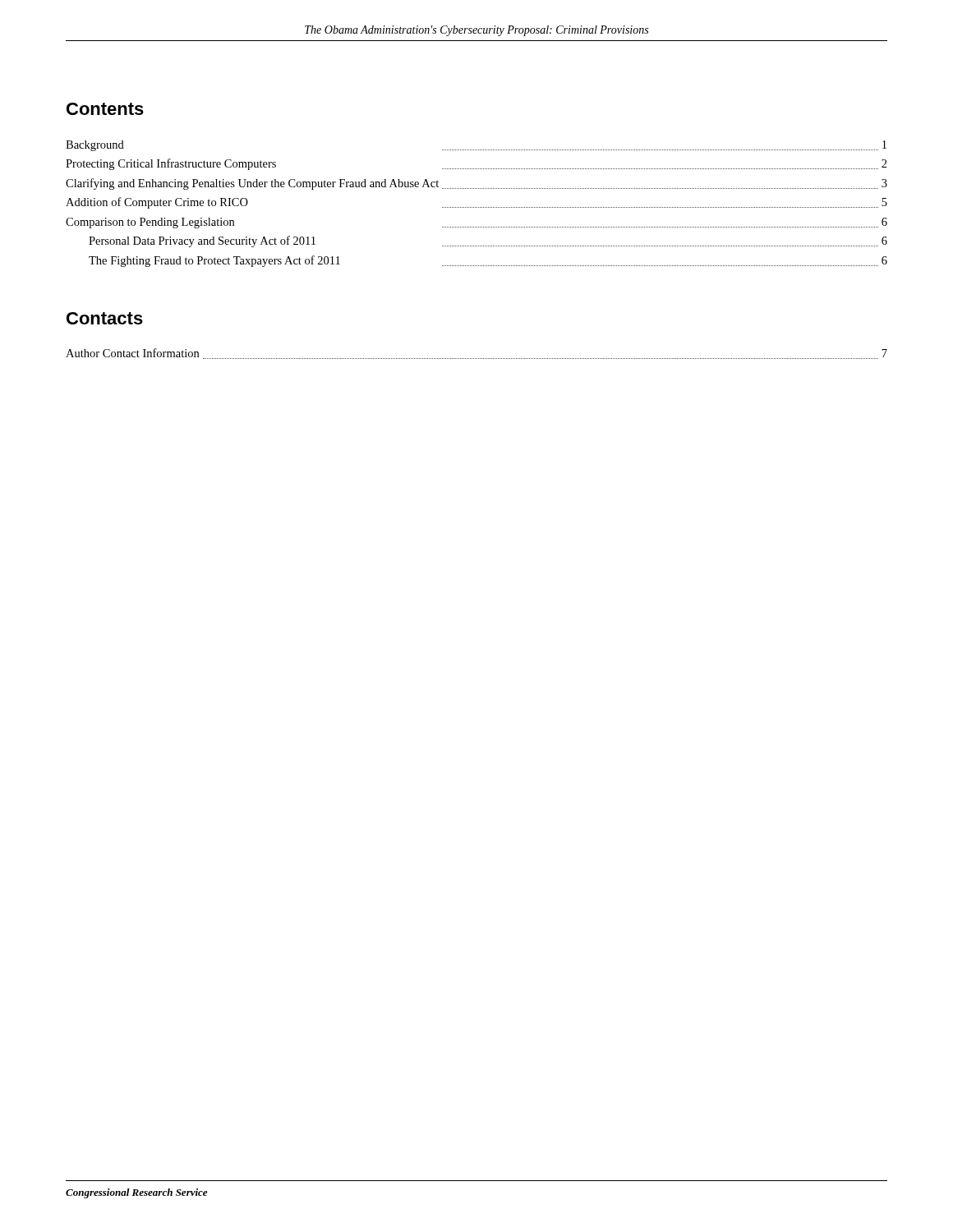
Task: Find the text starting "Protecting Critical Infrastructure Computers 2"
Action: 476,164
